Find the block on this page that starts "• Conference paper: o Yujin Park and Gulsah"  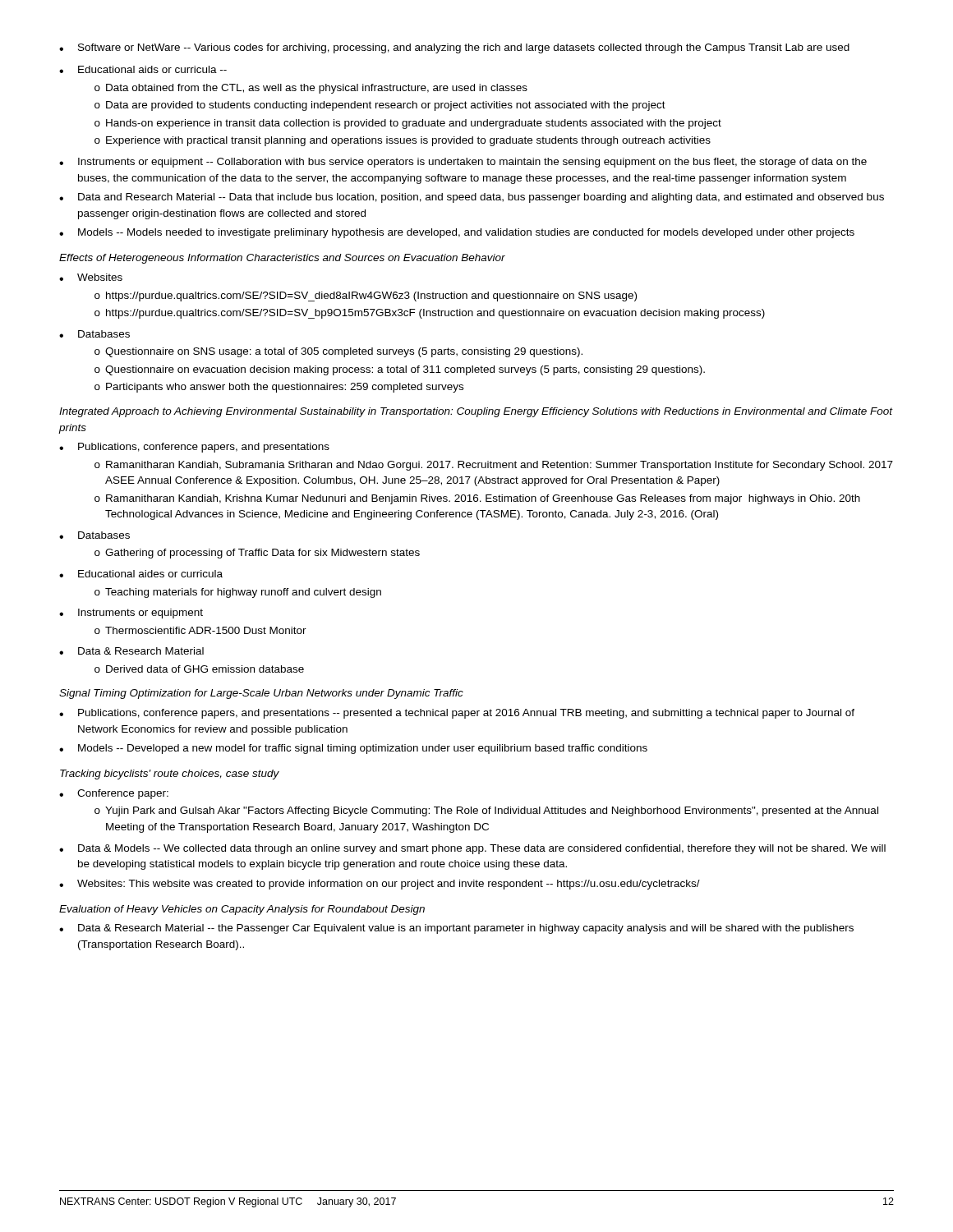(x=476, y=811)
